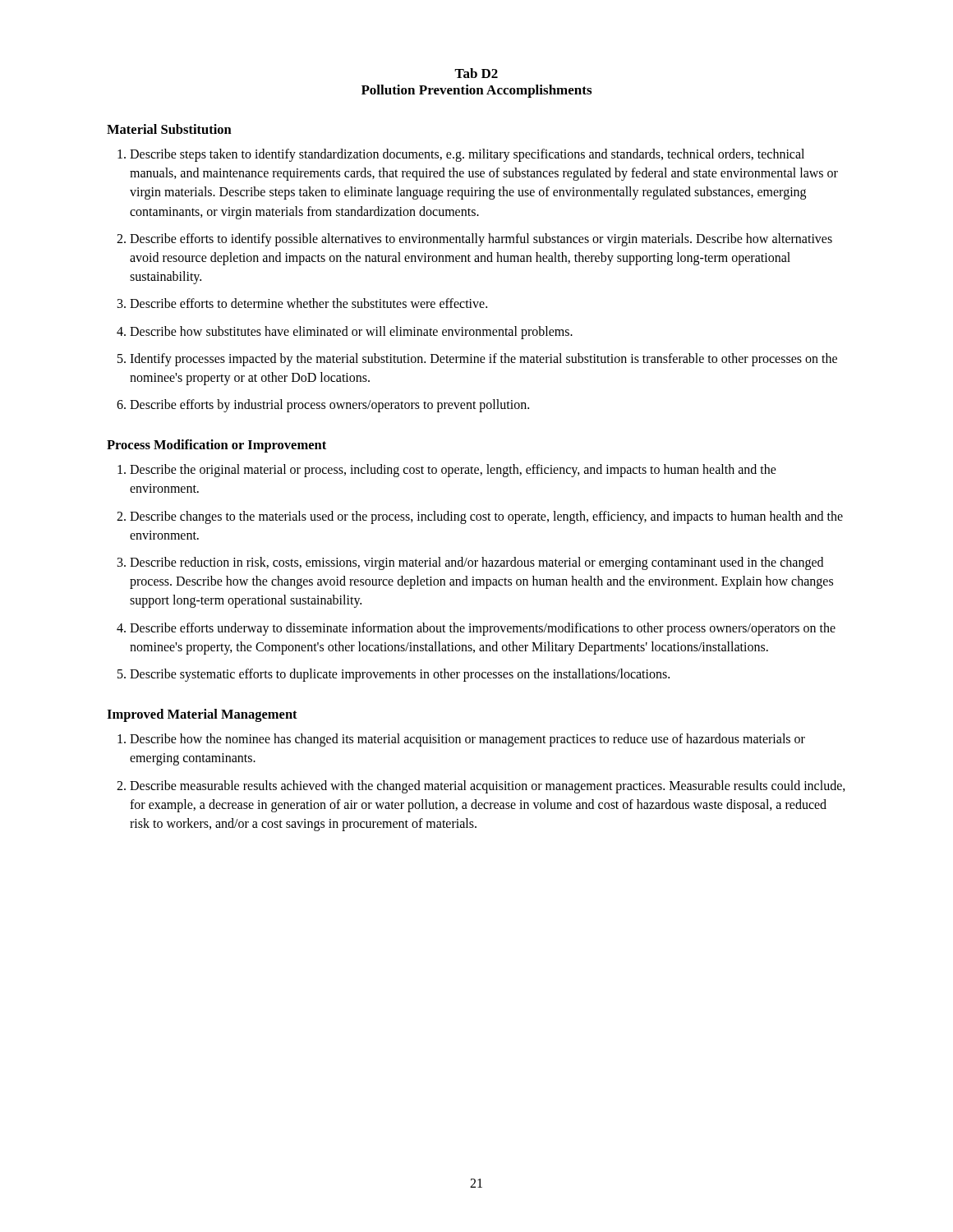
Task: Click the passage that begins "Describe systematic efforts to duplicate improvements in"
Action: 400,674
